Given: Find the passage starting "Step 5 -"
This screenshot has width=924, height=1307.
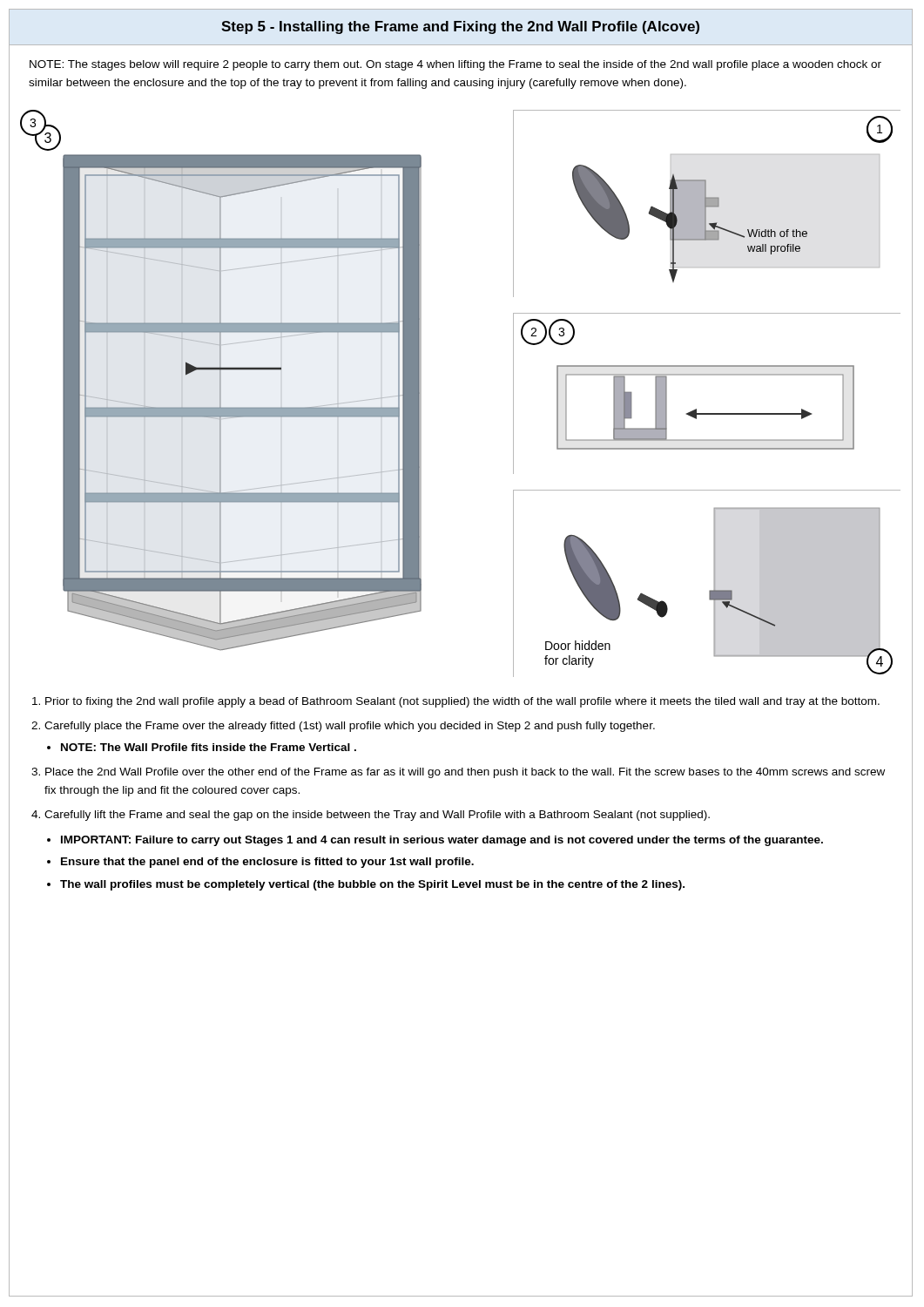Looking at the screenshot, I should (x=461, y=27).
